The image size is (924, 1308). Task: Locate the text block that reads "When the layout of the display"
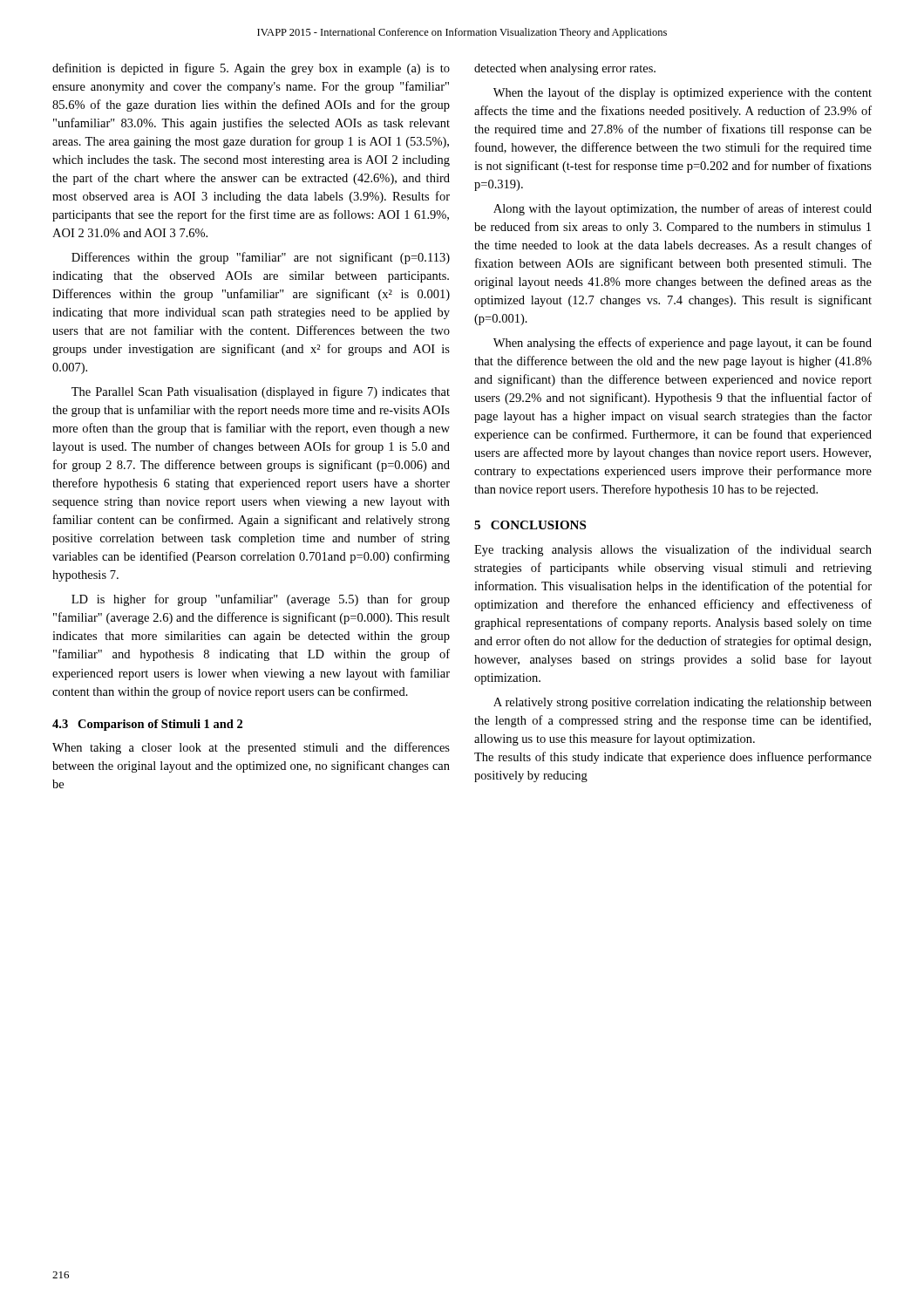[x=673, y=139]
